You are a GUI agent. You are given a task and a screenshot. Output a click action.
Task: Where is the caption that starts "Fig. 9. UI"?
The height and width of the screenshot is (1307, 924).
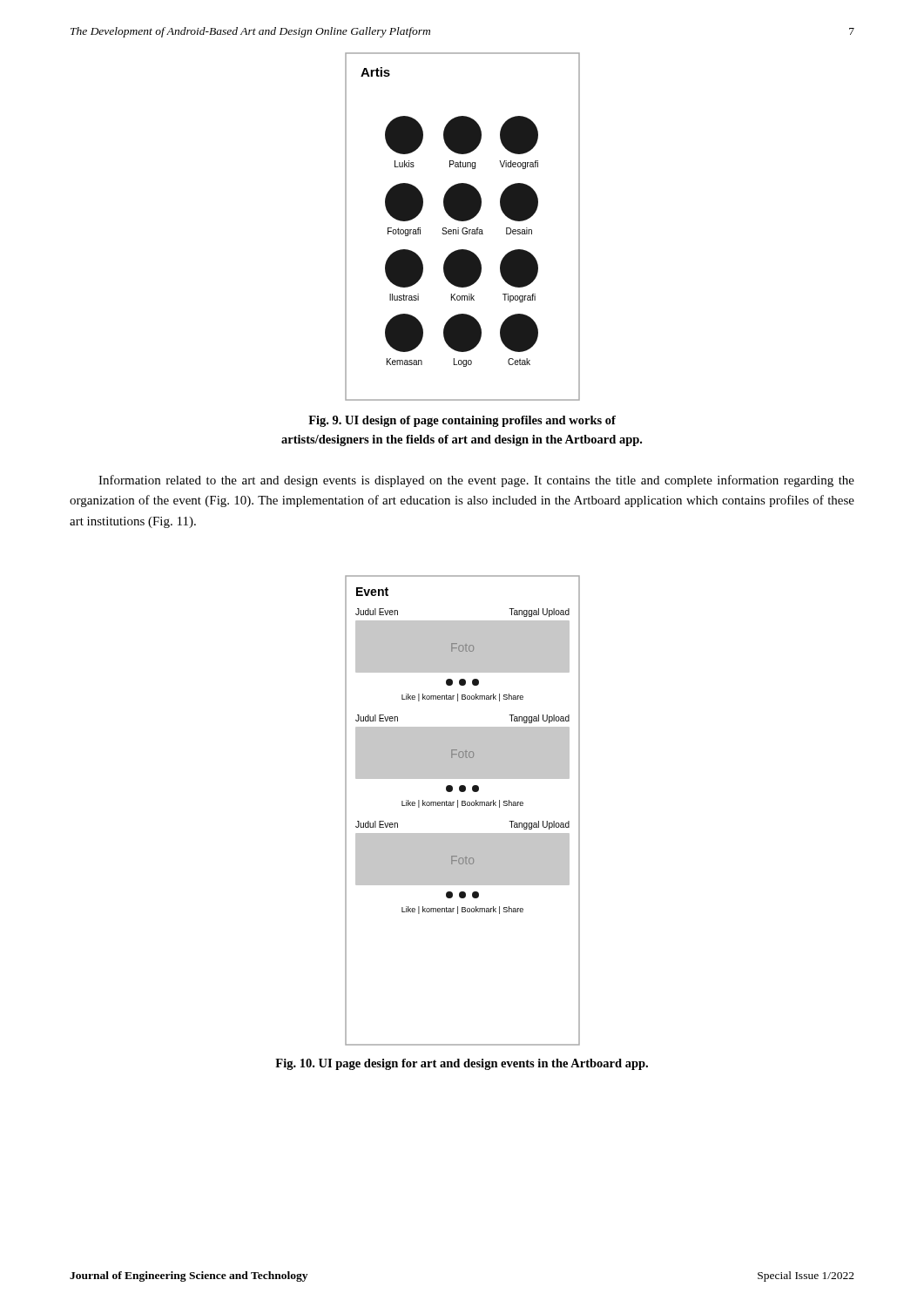pos(462,429)
